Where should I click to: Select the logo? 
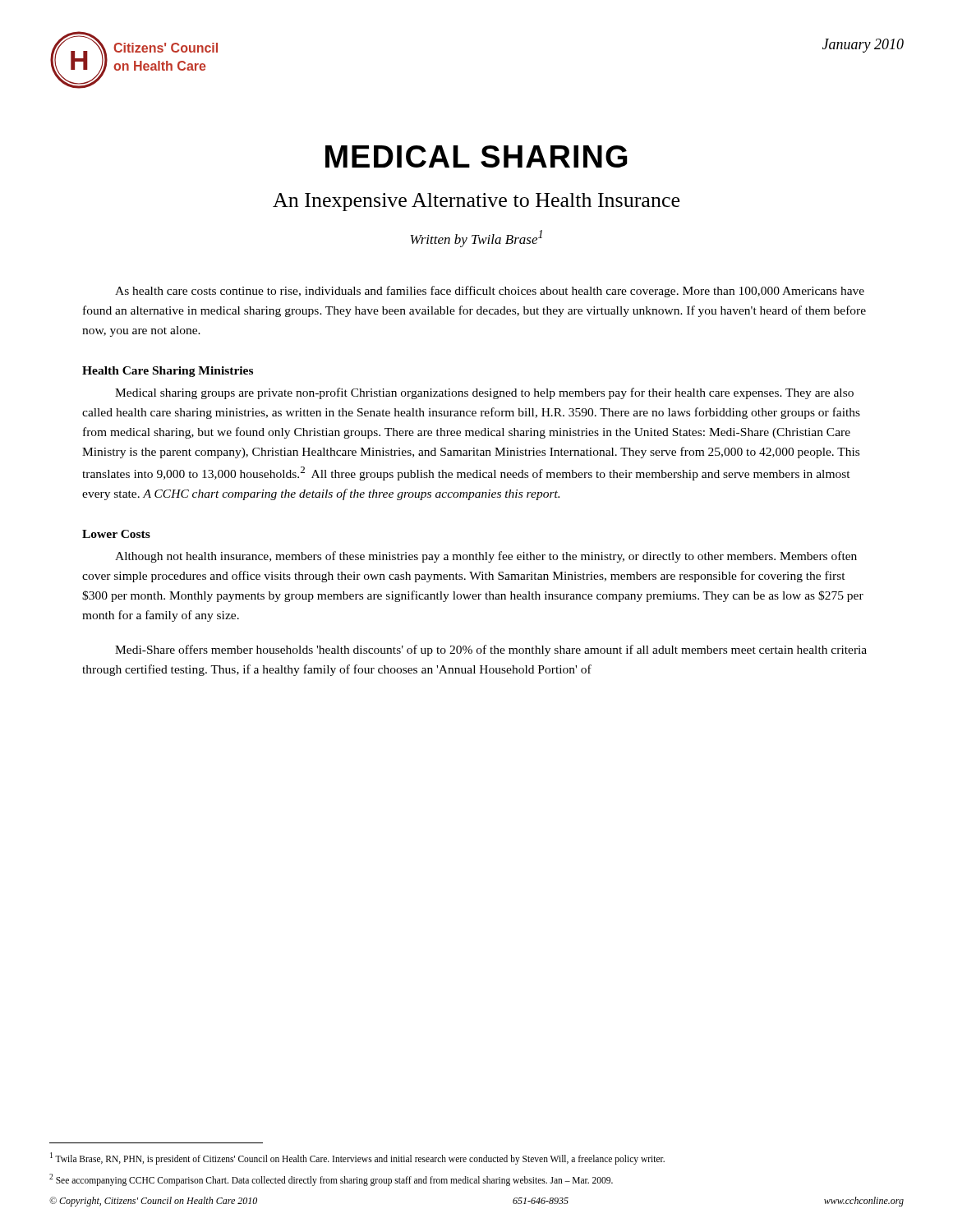click(x=144, y=60)
